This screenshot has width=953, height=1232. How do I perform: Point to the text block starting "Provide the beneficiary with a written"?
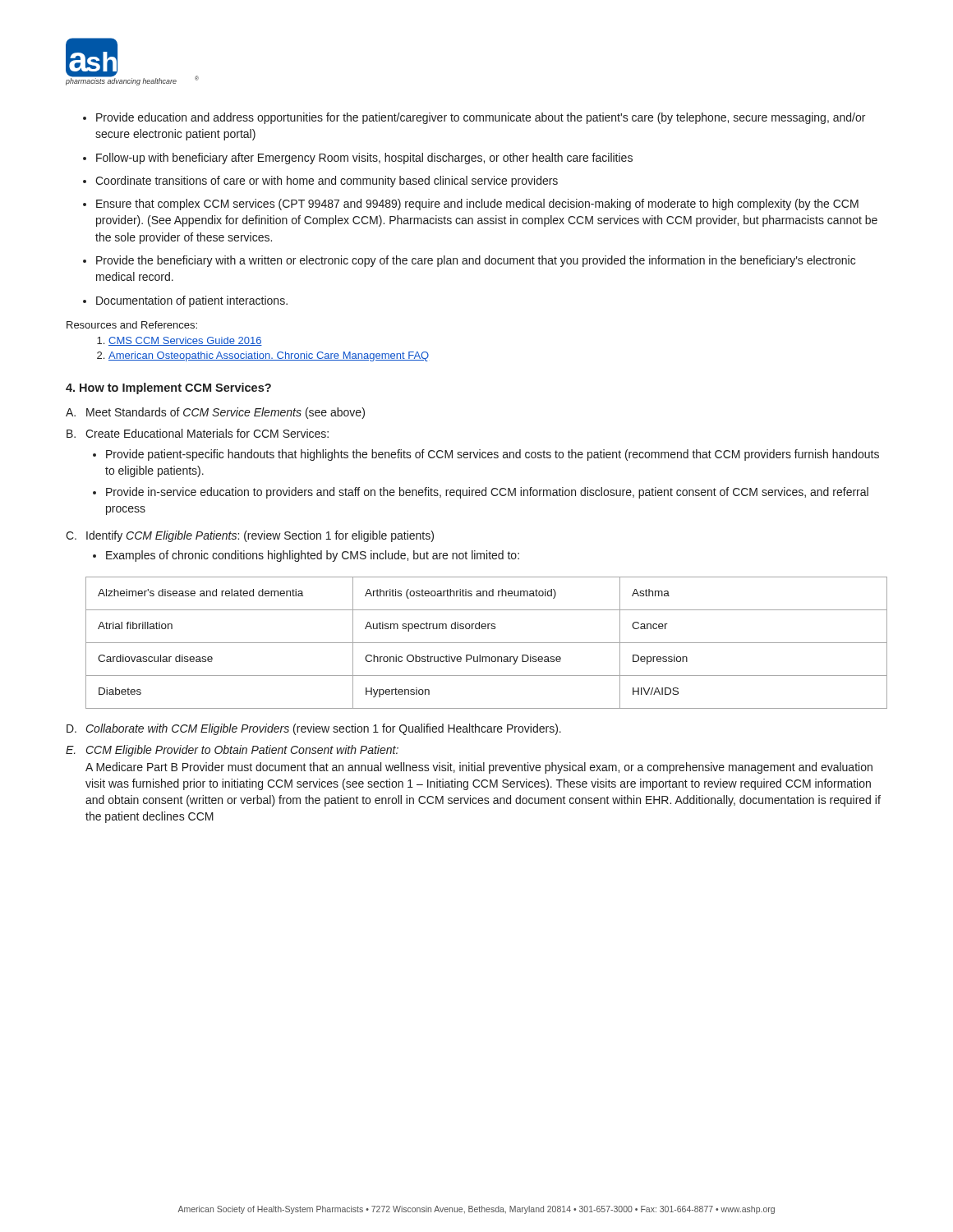tap(476, 269)
